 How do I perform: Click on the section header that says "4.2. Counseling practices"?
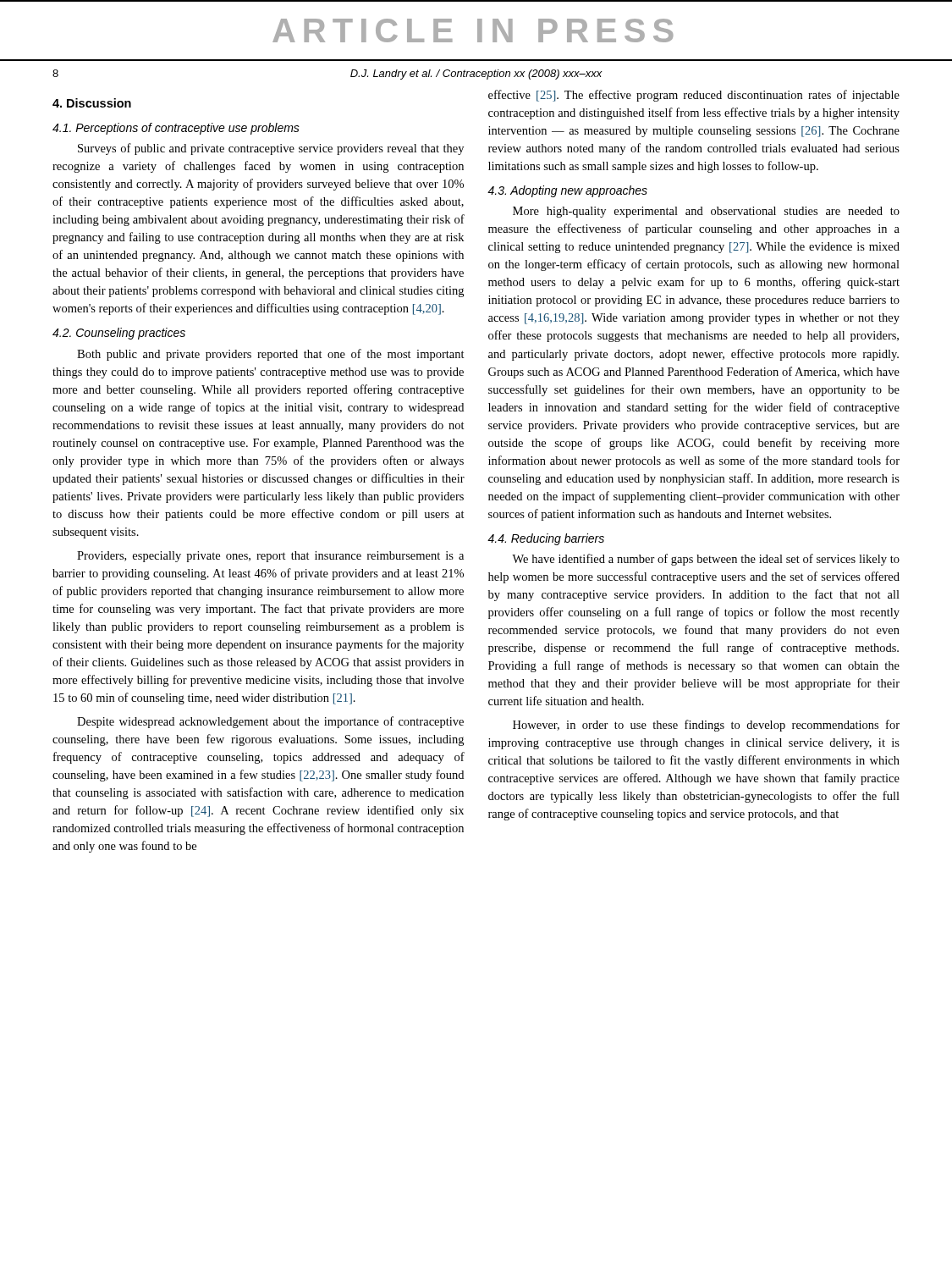pos(119,333)
